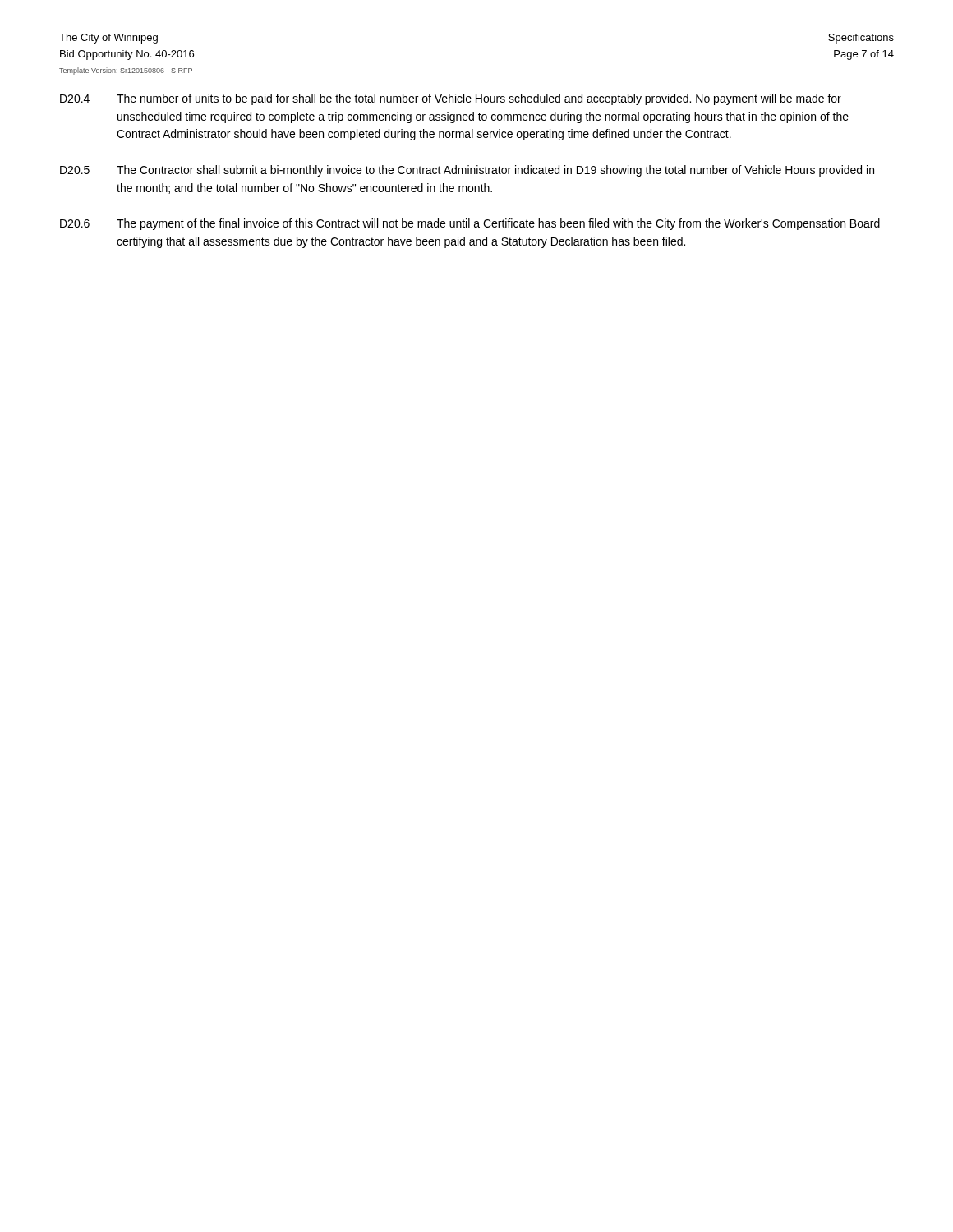The width and height of the screenshot is (953, 1232).
Task: Point to the block beginning "D20.4 The number of units"
Action: (x=476, y=117)
